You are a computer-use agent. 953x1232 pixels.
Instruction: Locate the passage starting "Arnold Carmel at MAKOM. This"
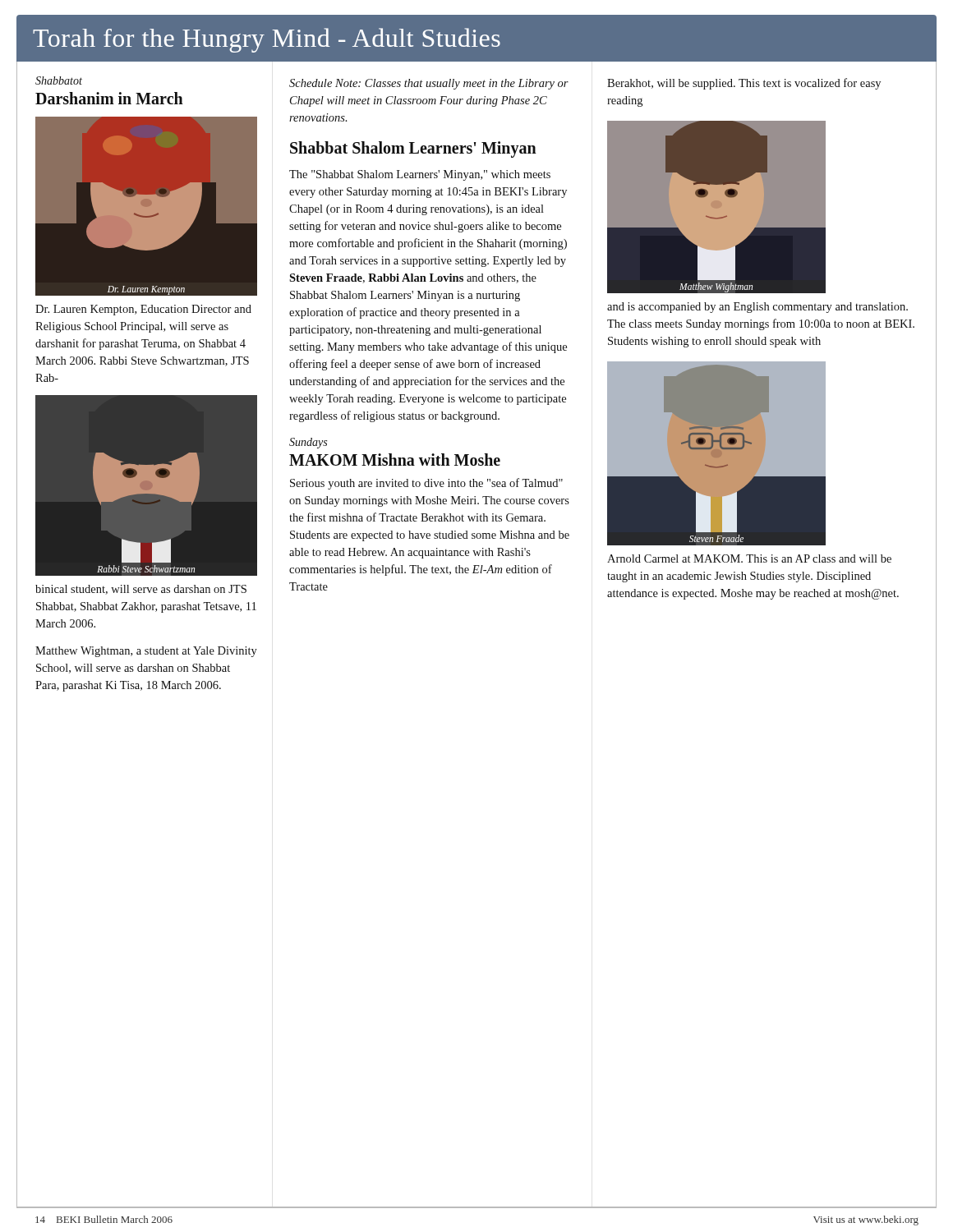click(x=753, y=576)
